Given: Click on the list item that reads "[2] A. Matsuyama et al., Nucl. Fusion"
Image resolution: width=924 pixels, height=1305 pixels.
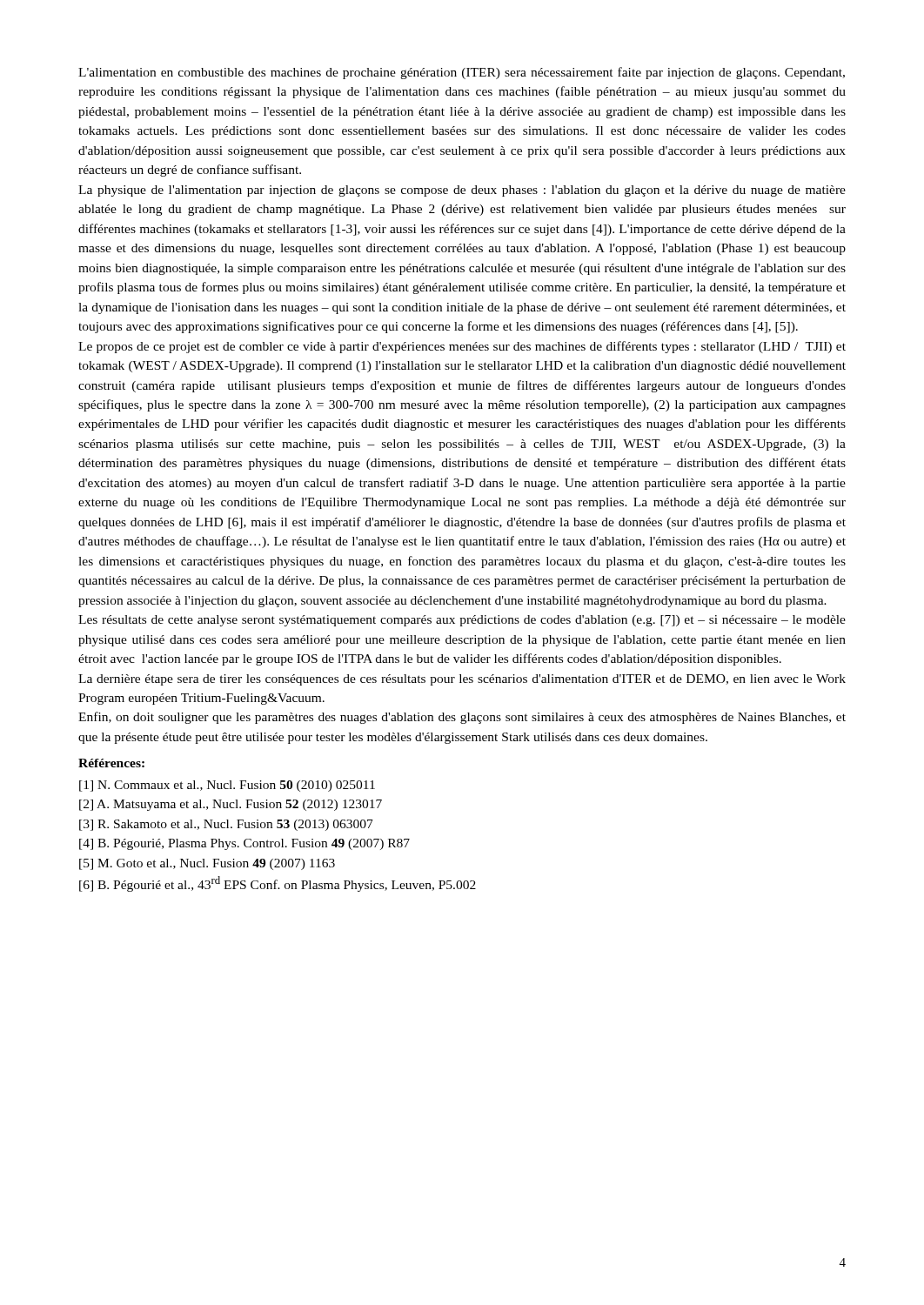Looking at the screenshot, I should [231, 805].
